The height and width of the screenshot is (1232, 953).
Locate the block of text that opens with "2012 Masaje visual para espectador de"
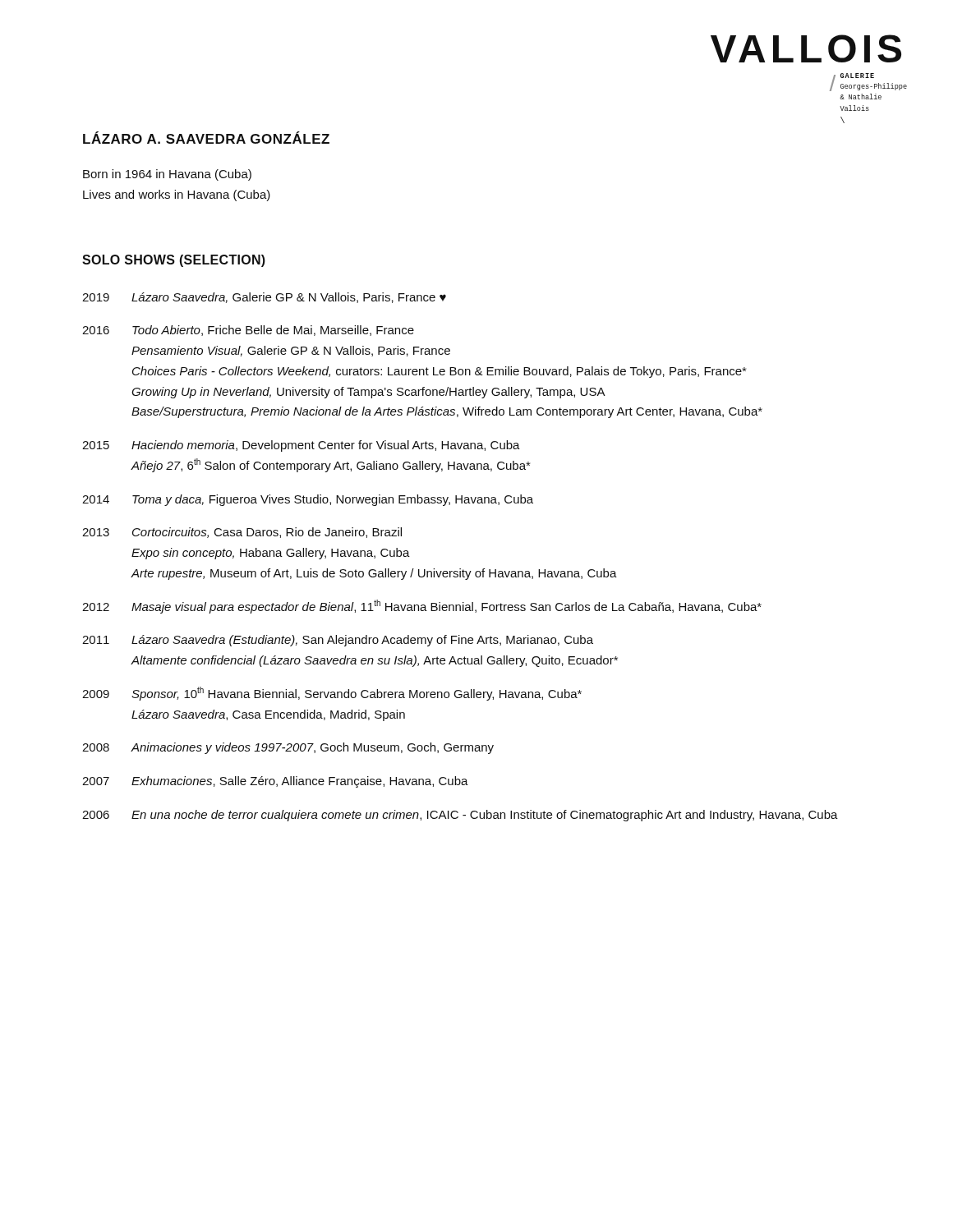click(422, 607)
